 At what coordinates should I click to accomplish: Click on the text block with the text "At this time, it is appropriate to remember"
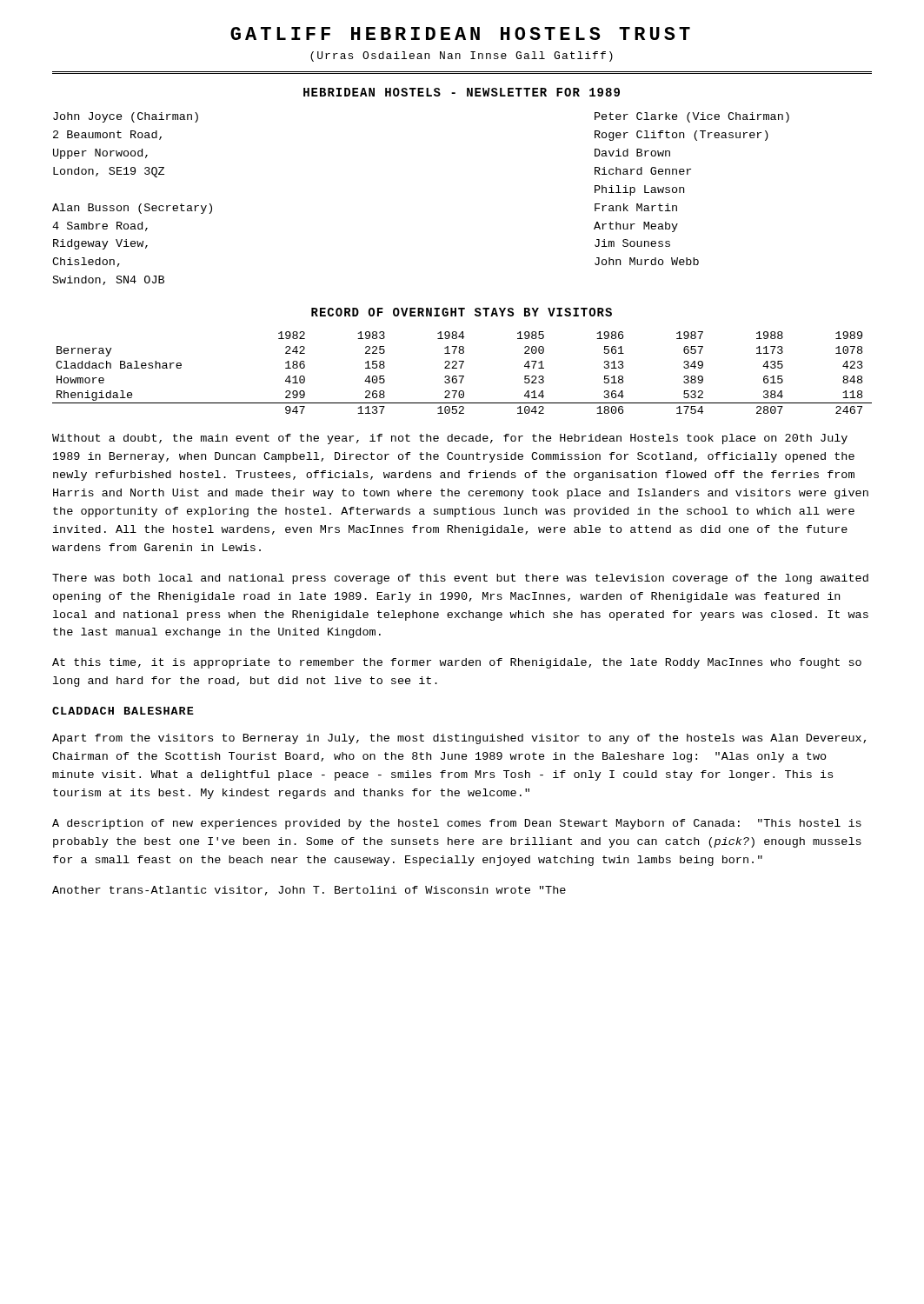(462, 673)
